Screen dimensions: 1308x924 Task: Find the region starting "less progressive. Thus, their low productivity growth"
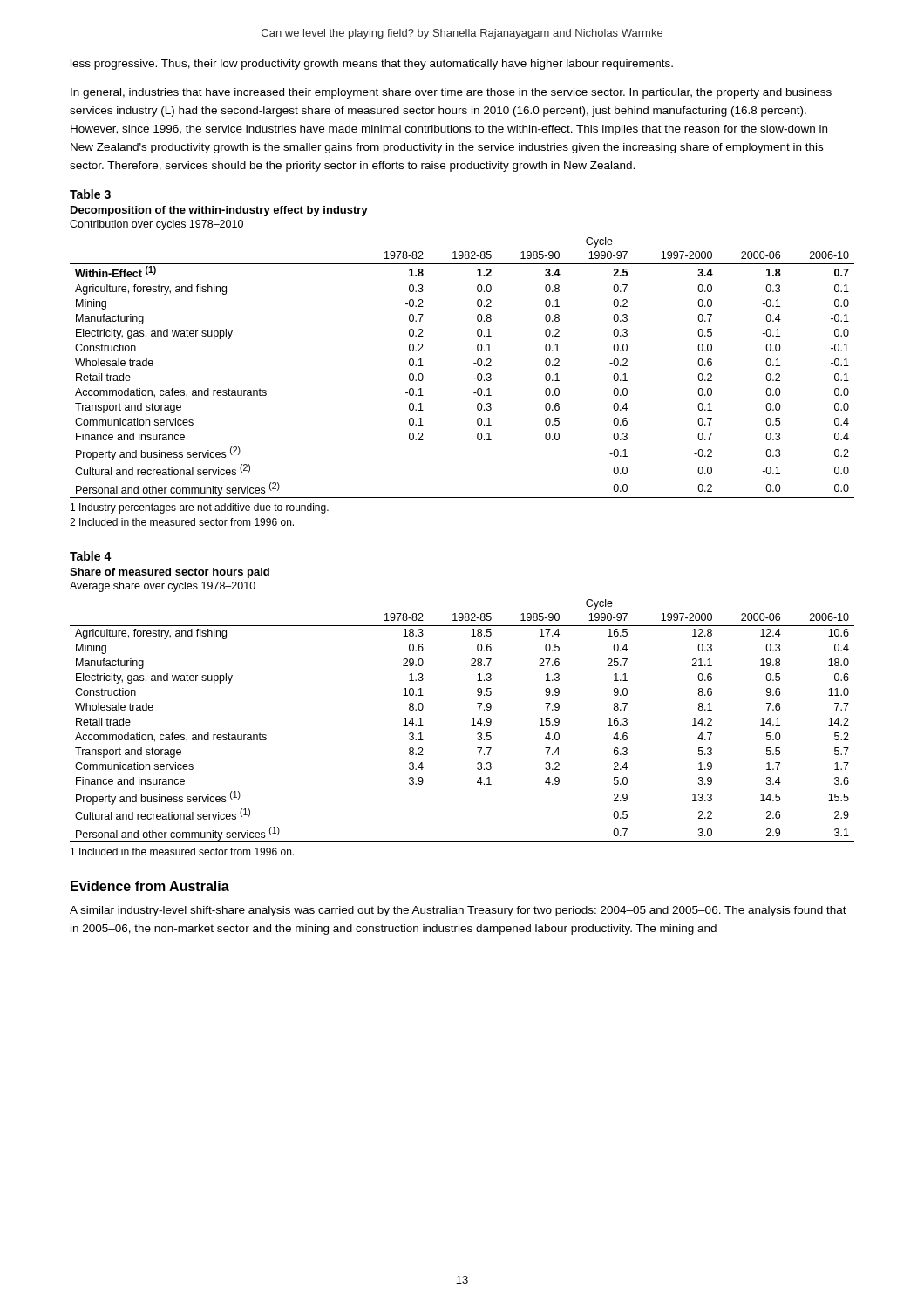point(372,63)
